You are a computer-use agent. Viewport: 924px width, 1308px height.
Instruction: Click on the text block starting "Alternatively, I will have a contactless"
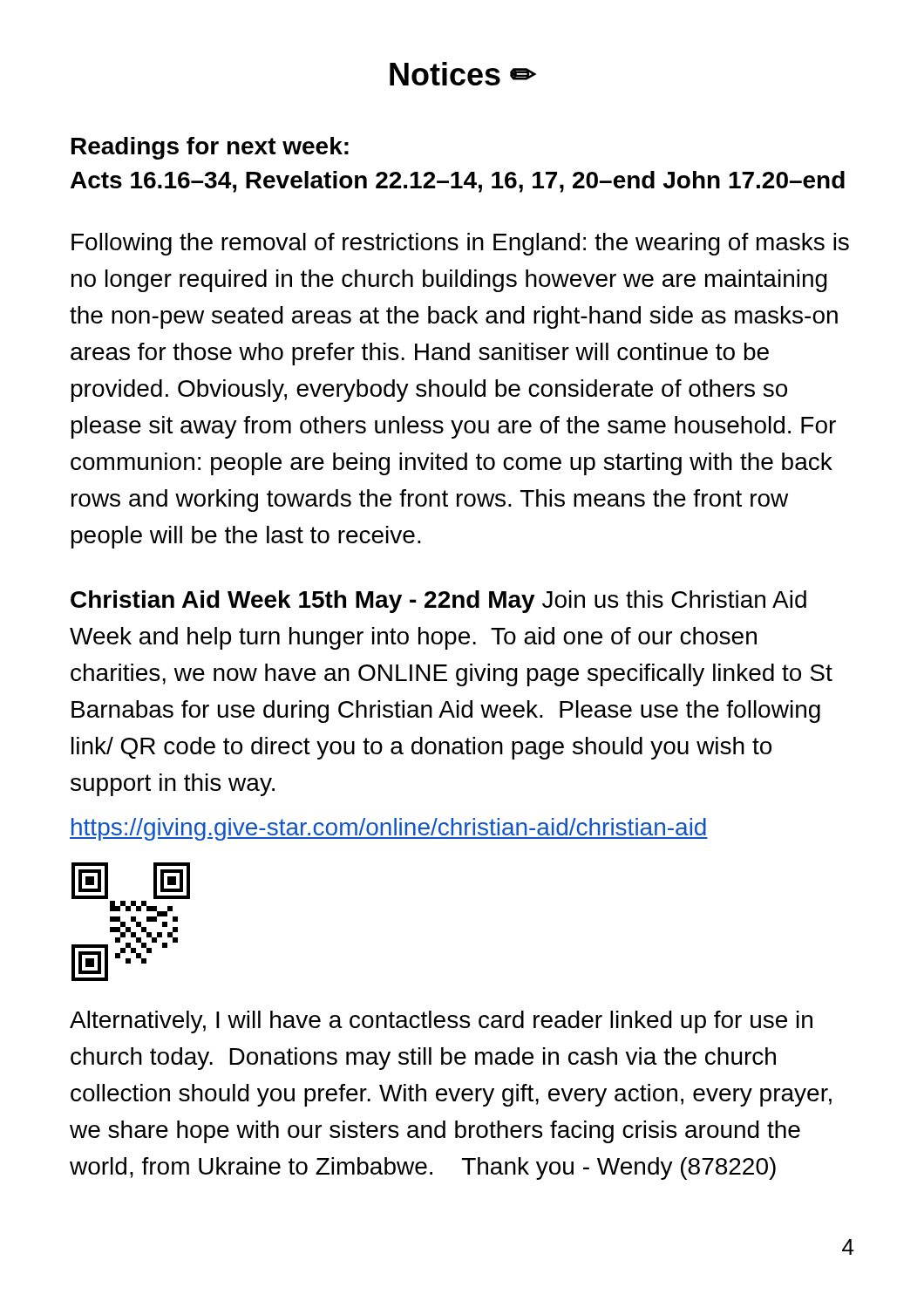click(x=452, y=1093)
